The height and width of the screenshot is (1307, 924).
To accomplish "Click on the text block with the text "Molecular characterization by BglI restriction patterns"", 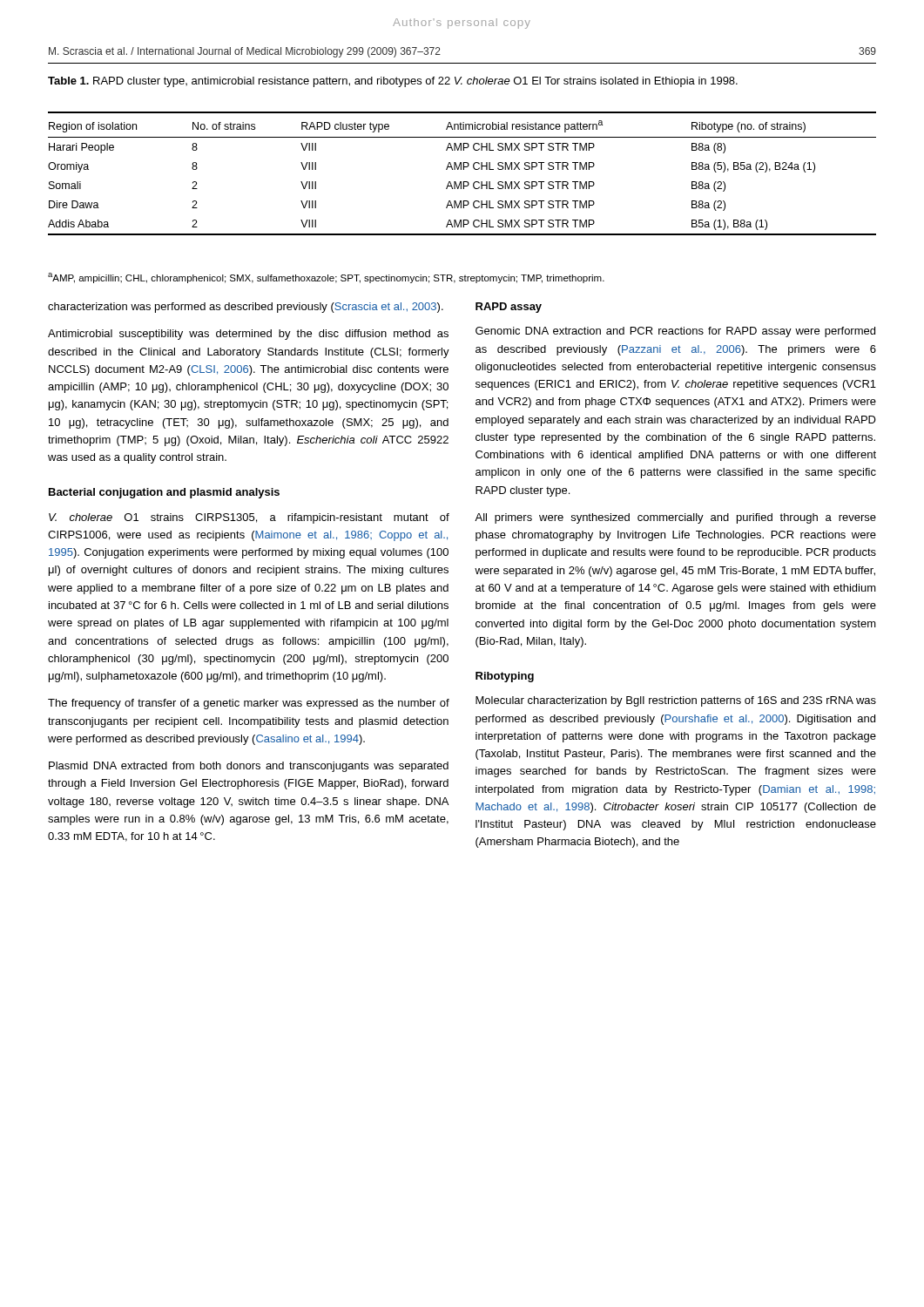I will pyautogui.click(x=676, y=771).
